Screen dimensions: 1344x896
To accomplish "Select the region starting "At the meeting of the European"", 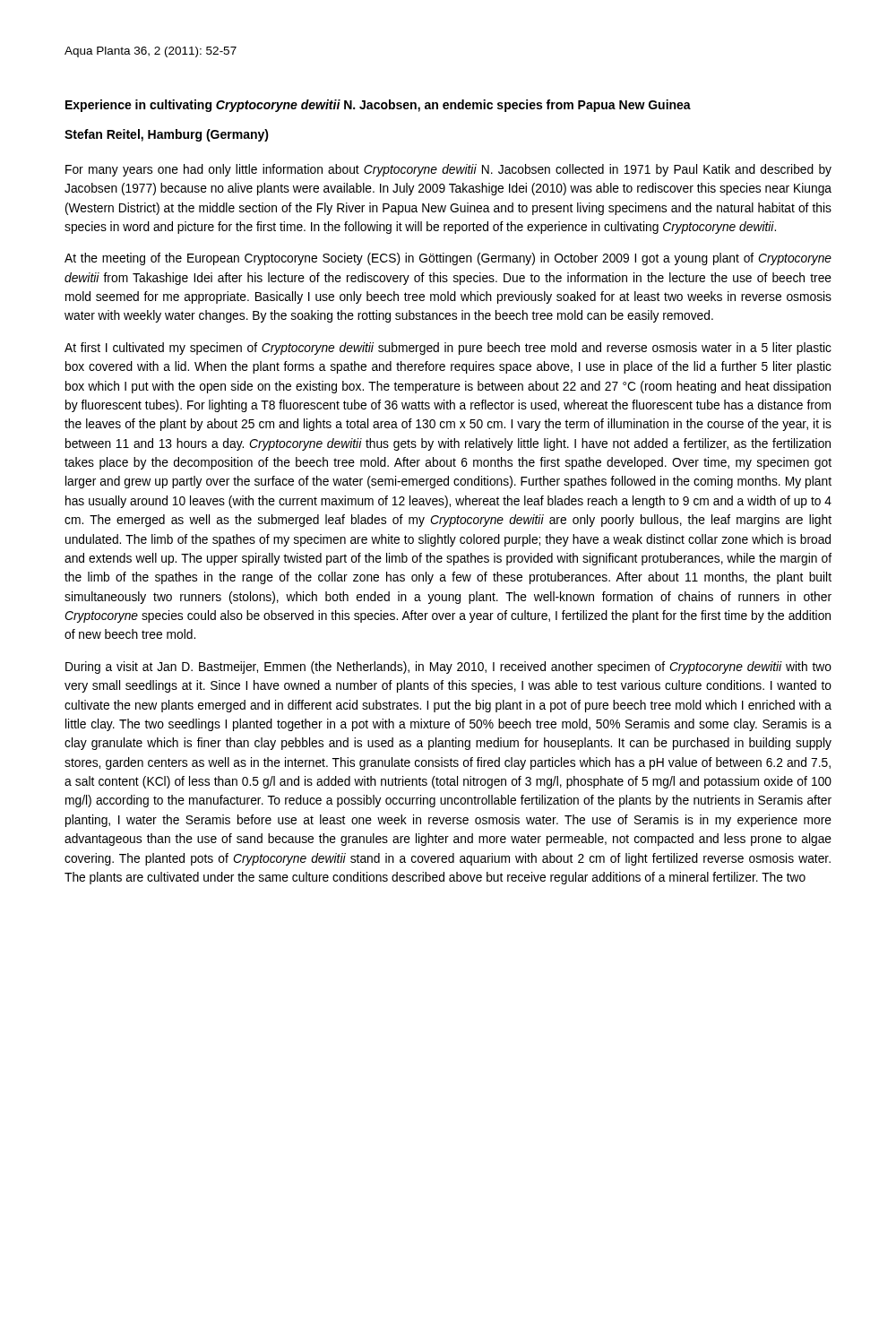I will coord(448,287).
